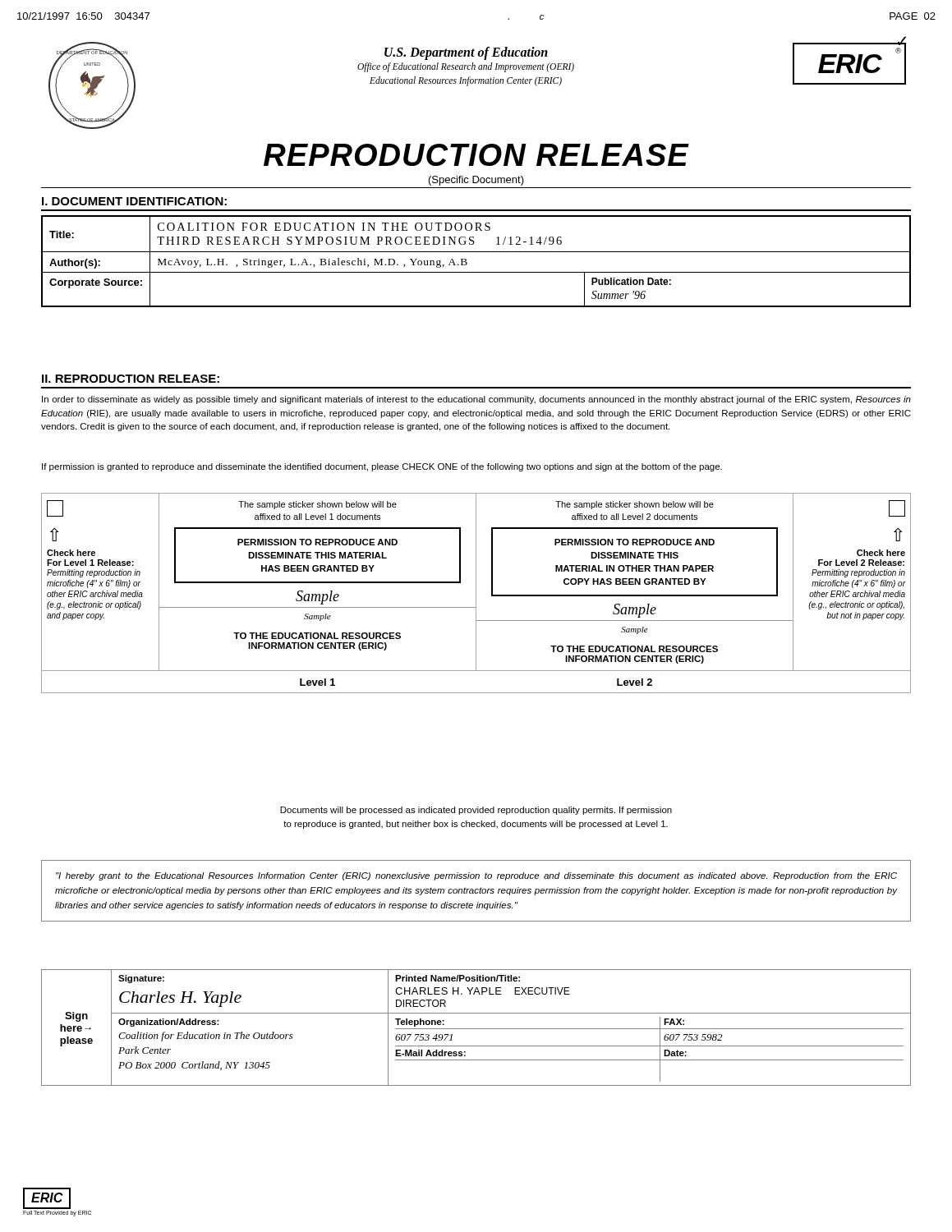The width and height of the screenshot is (952, 1232).
Task: Navigate to the element starting "Documents will be processed as indicated"
Action: click(476, 817)
